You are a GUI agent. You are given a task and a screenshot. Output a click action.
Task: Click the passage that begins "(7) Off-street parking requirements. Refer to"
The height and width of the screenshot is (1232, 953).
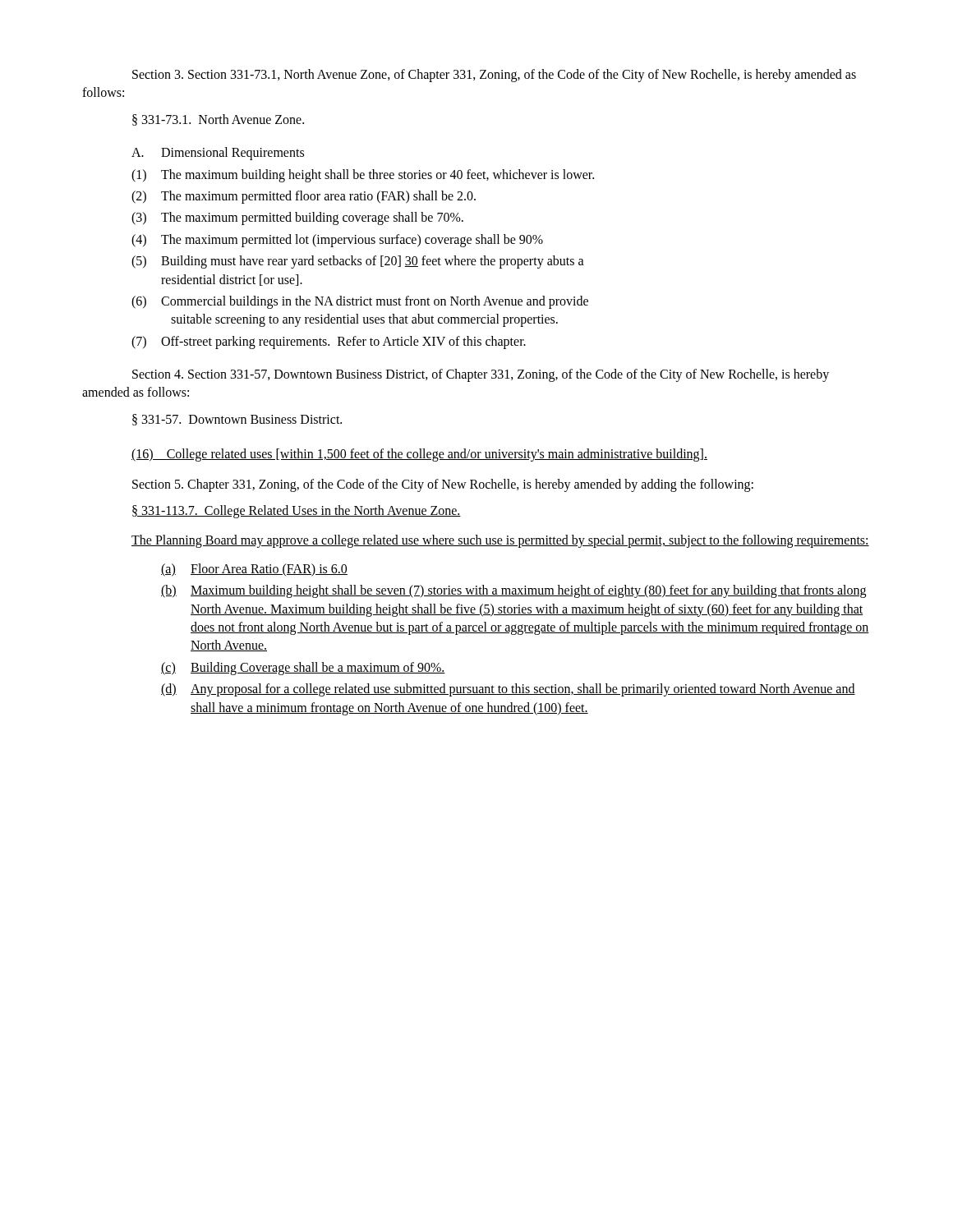tap(501, 342)
